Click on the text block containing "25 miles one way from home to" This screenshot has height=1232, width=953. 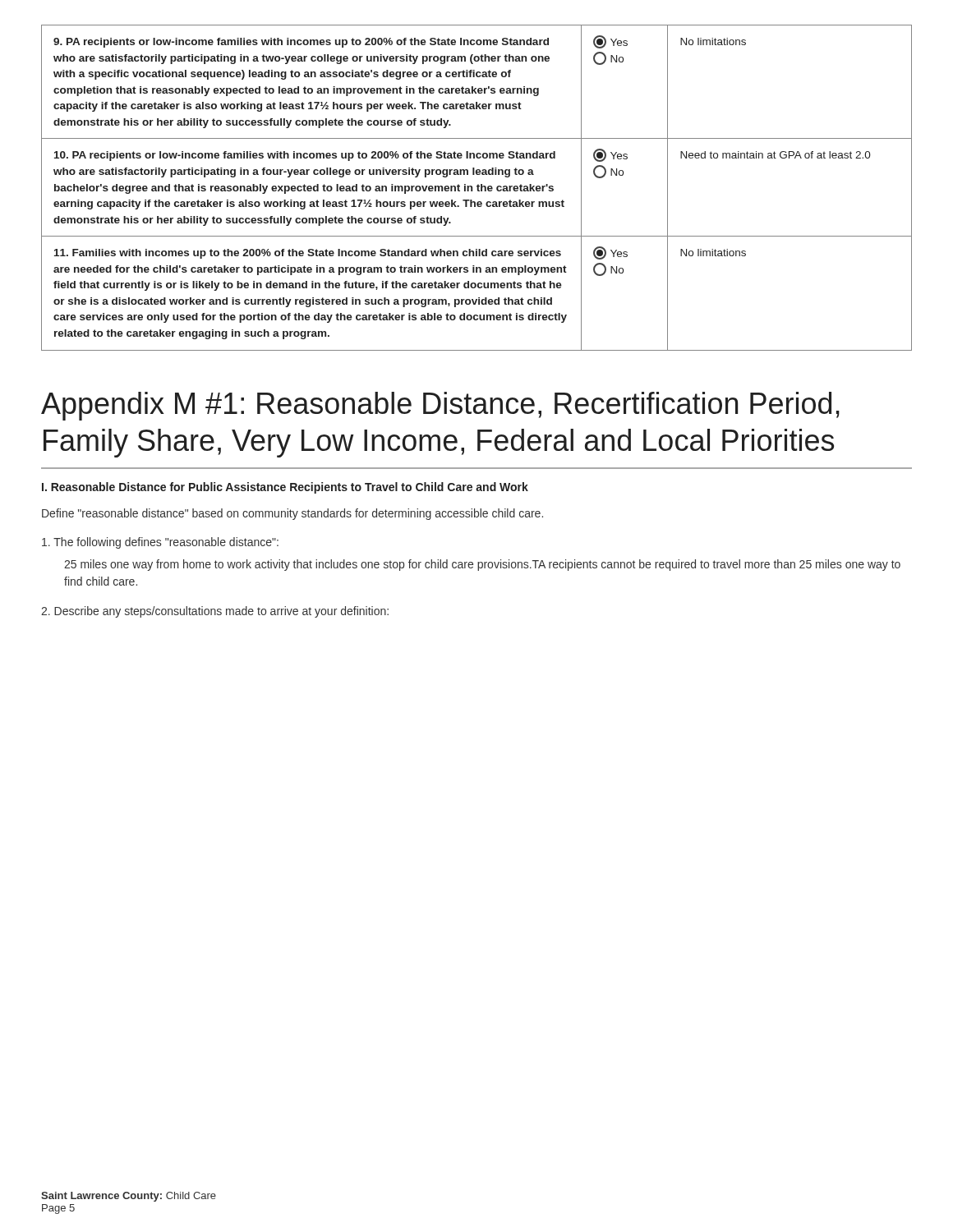pos(488,573)
